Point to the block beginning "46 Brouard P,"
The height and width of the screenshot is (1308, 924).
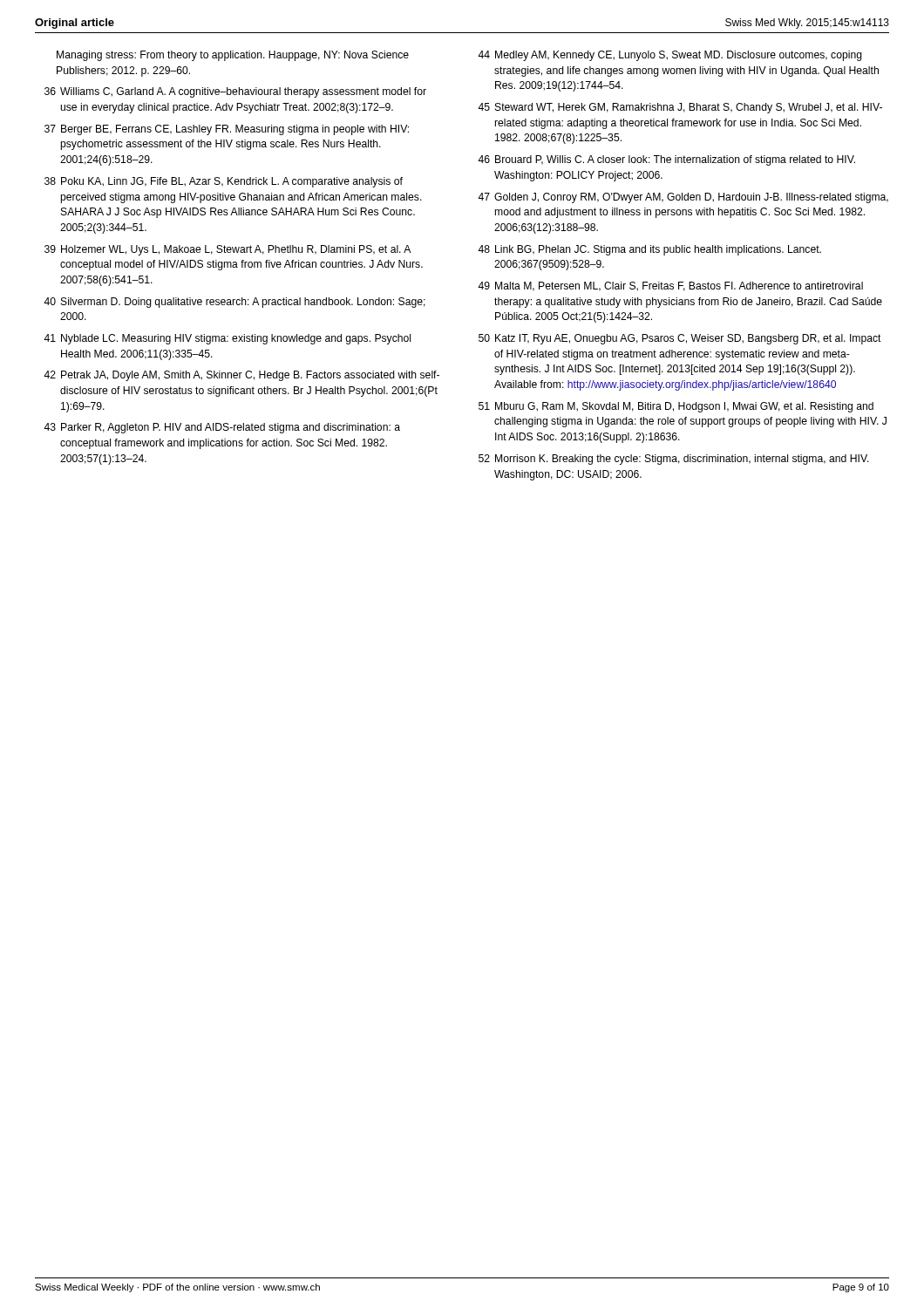coord(679,168)
